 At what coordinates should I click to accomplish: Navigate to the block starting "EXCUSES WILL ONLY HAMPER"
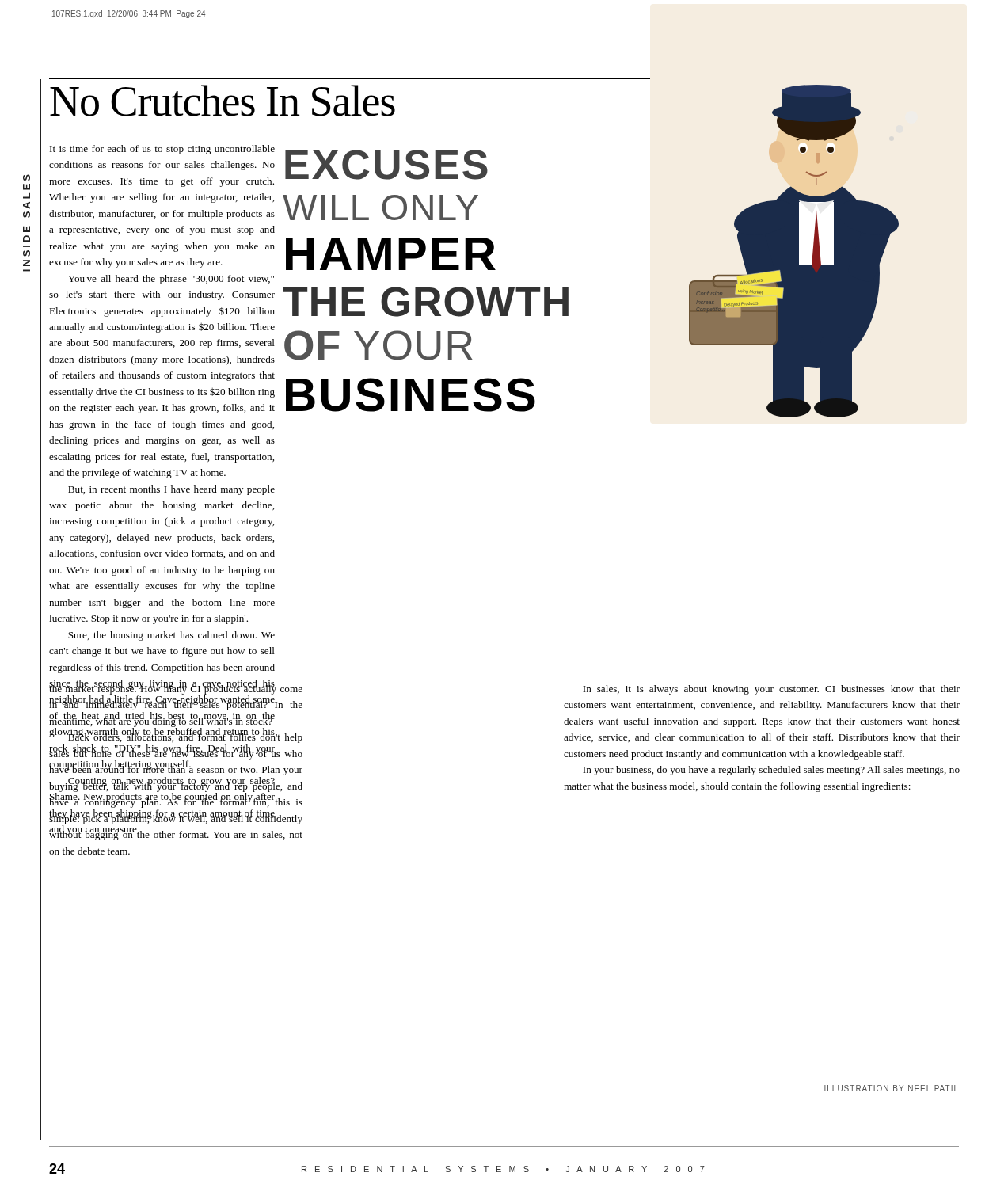437,282
